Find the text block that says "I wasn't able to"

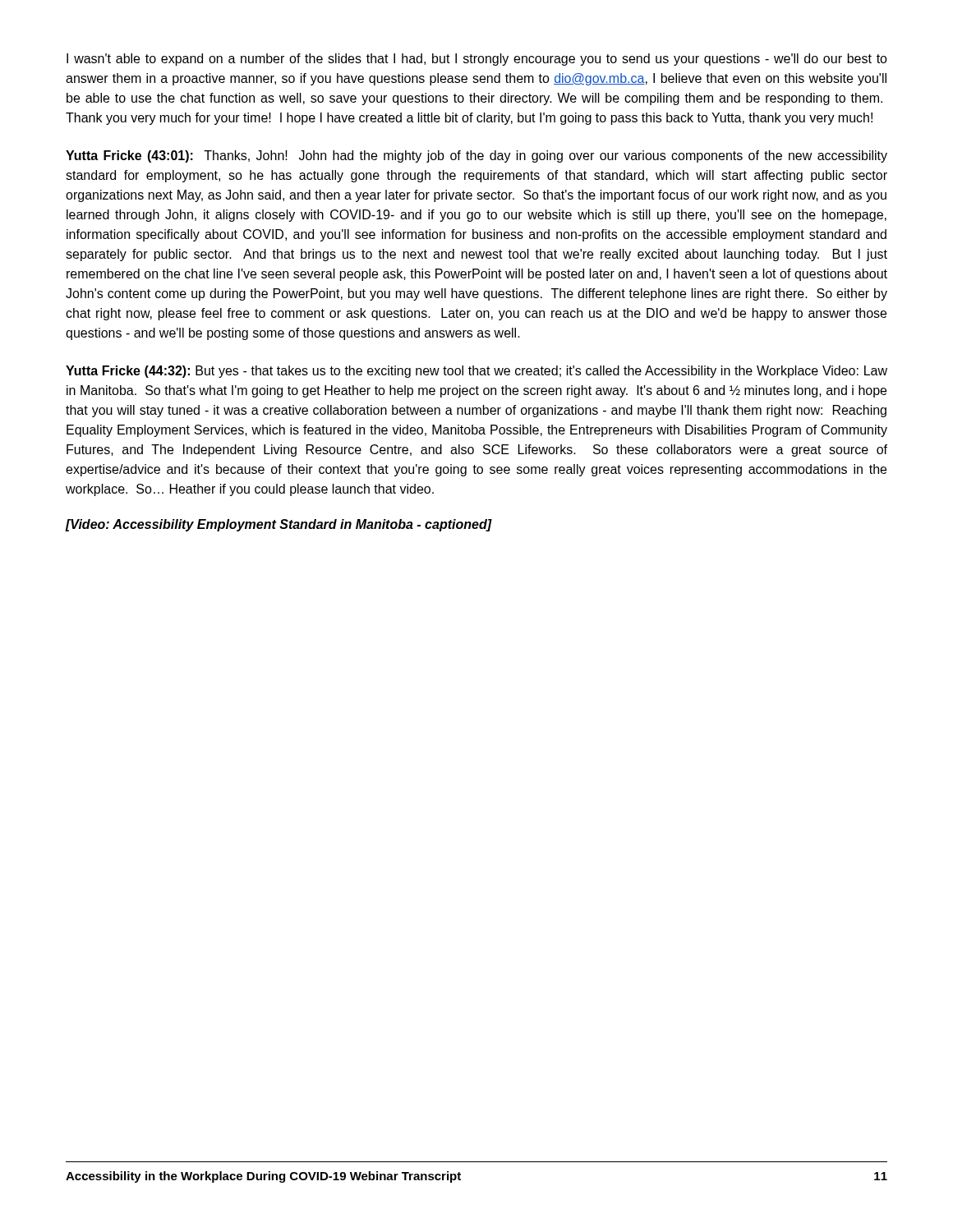[476, 88]
